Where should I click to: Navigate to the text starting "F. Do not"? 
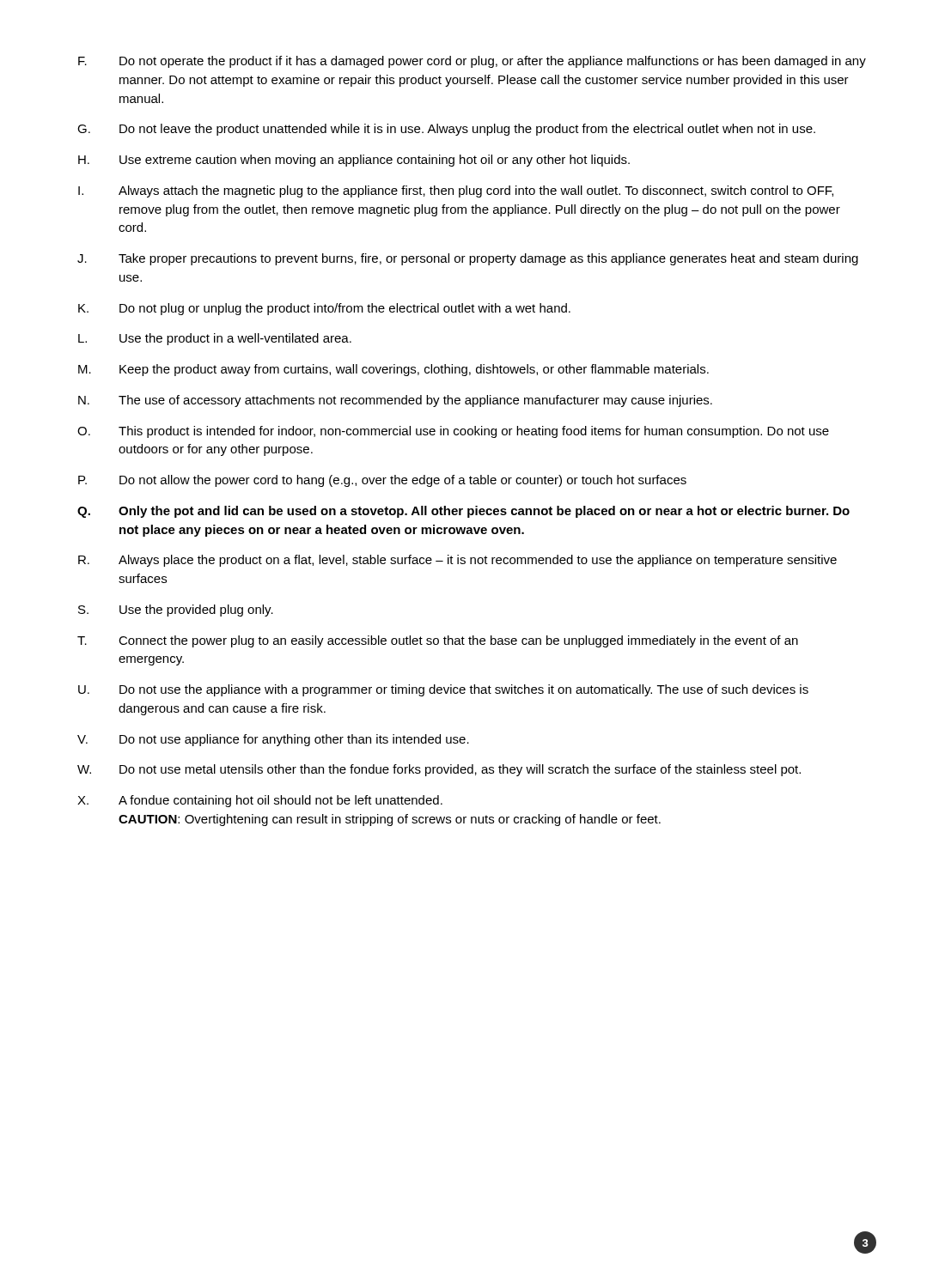click(472, 80)
